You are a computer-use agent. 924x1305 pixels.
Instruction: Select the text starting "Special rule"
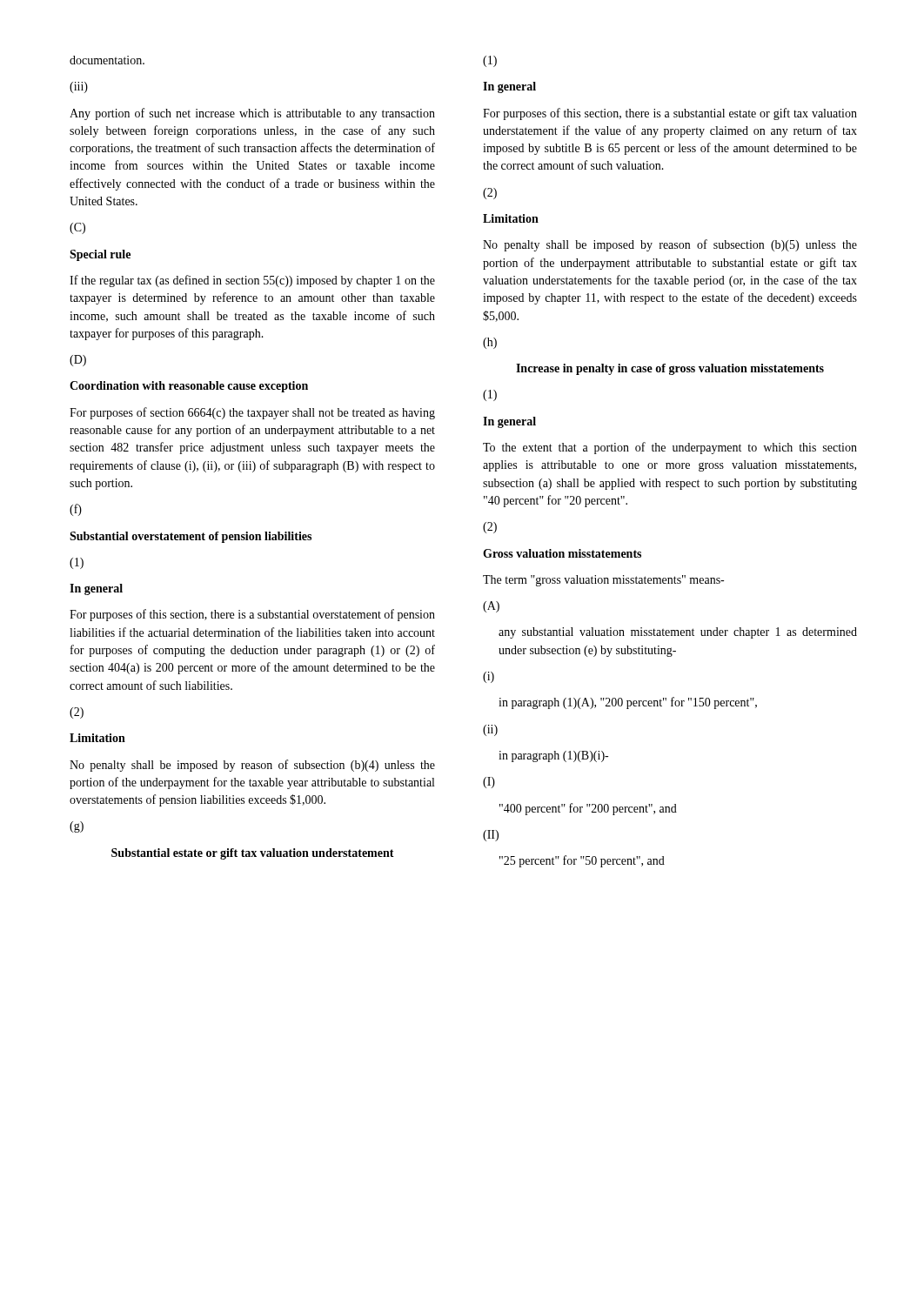(x=100, y=254)
